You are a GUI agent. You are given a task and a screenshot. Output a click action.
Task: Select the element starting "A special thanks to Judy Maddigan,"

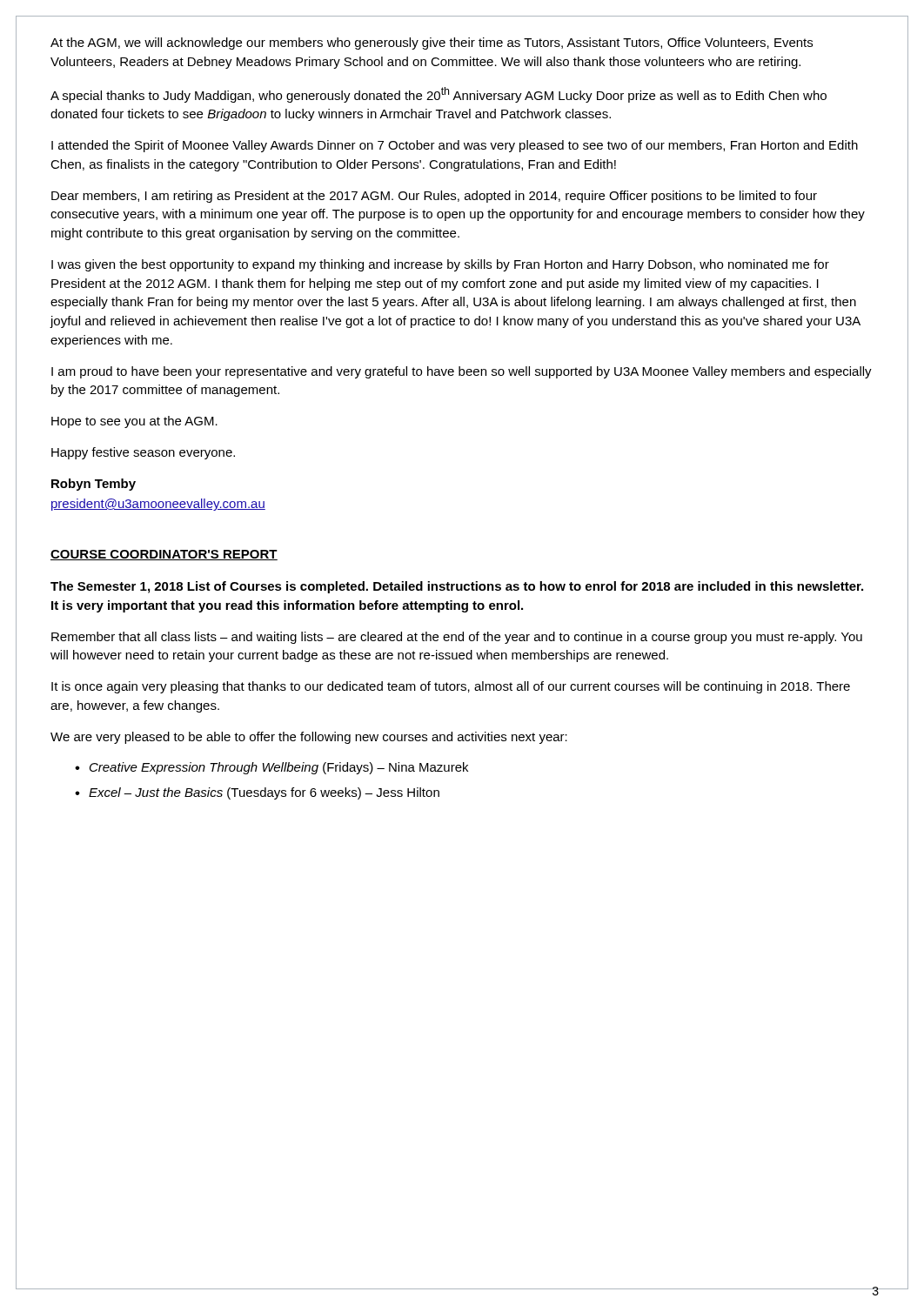[x=439, y=103]
